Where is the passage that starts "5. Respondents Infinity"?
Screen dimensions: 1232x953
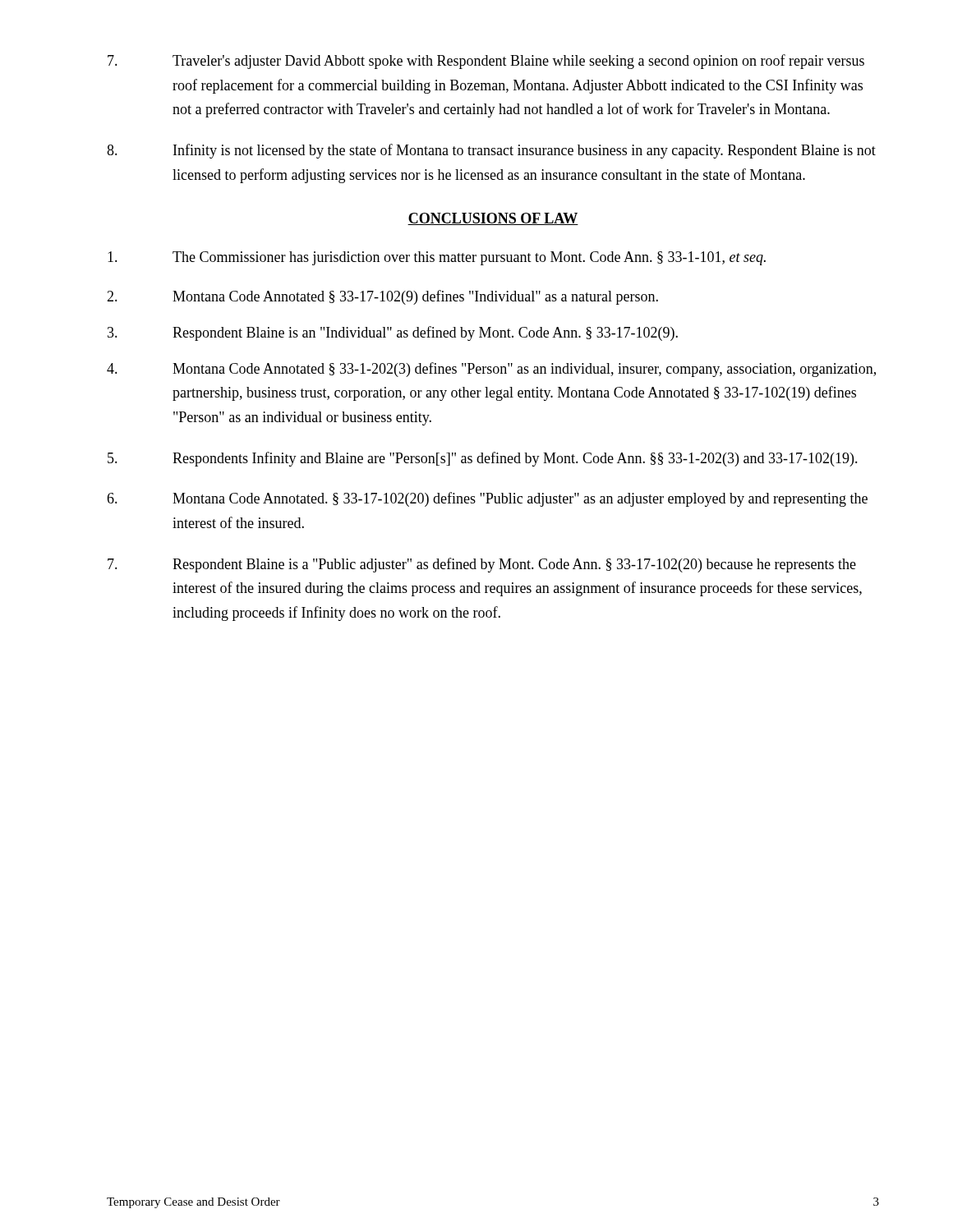(493, 459)
